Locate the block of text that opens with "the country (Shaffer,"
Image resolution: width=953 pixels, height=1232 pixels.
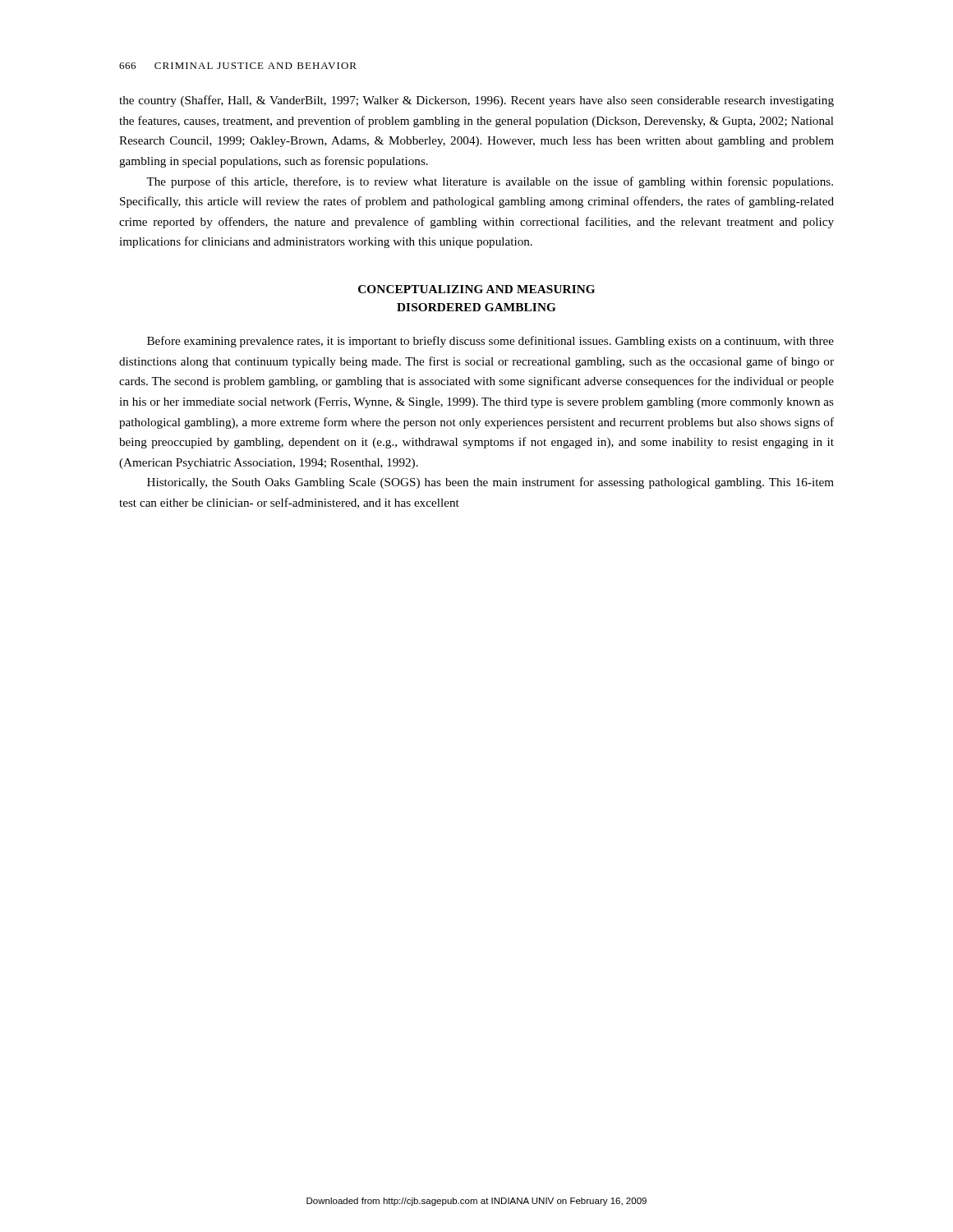(476, 171)
